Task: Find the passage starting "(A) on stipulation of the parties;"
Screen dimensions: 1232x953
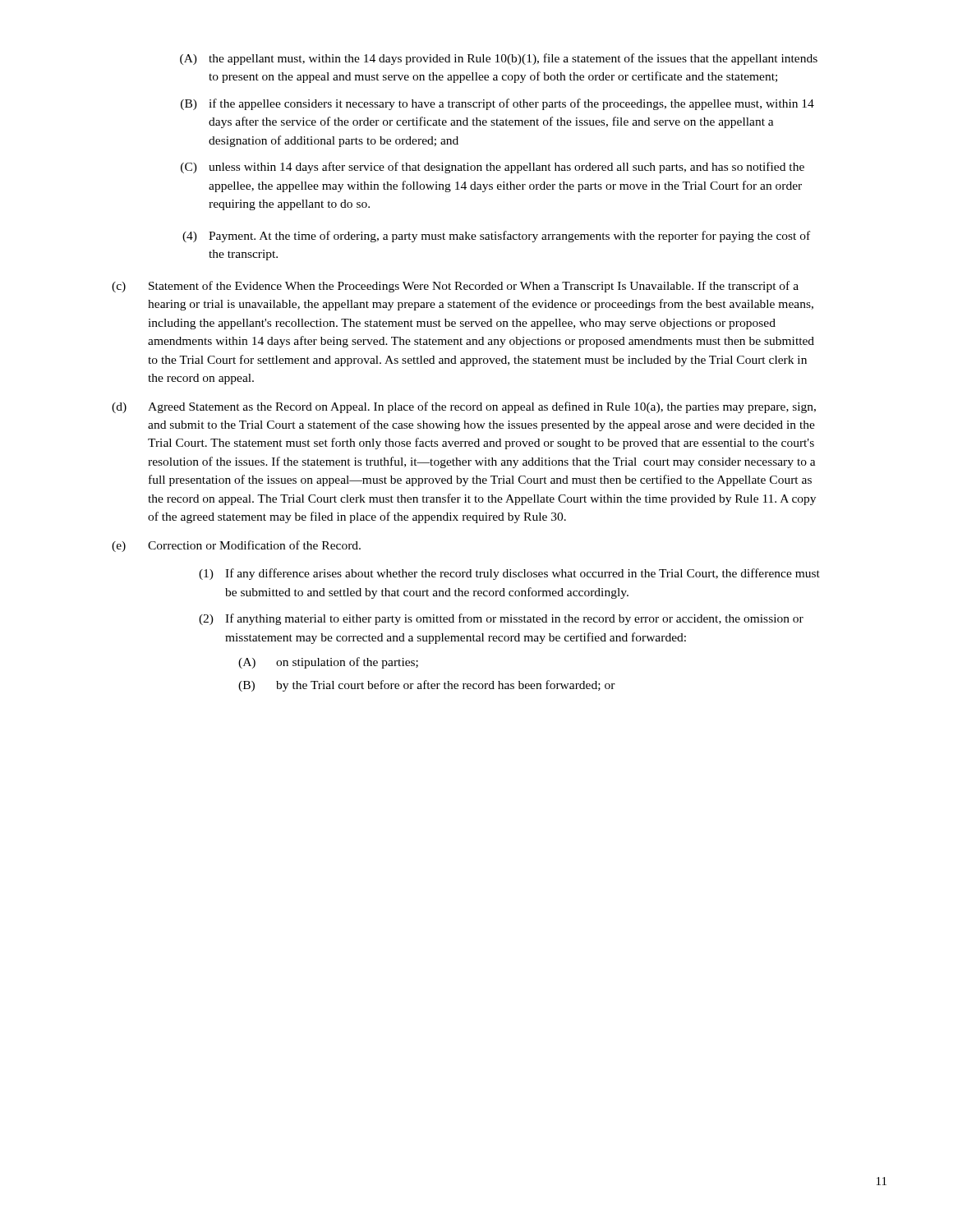Action: (328, 663)
